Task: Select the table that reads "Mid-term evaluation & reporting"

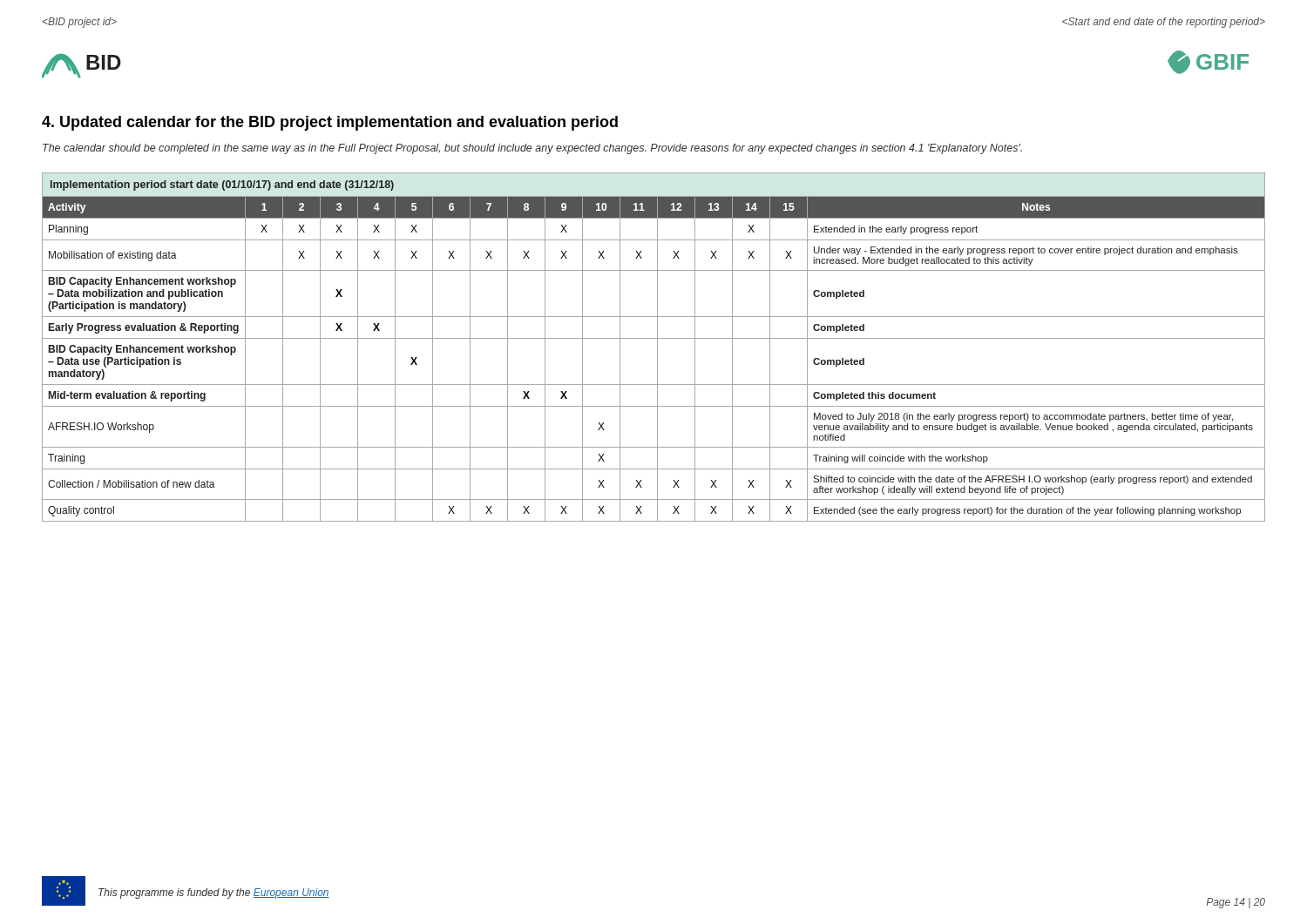Action: pyautogui.click(x=654, y=347)
